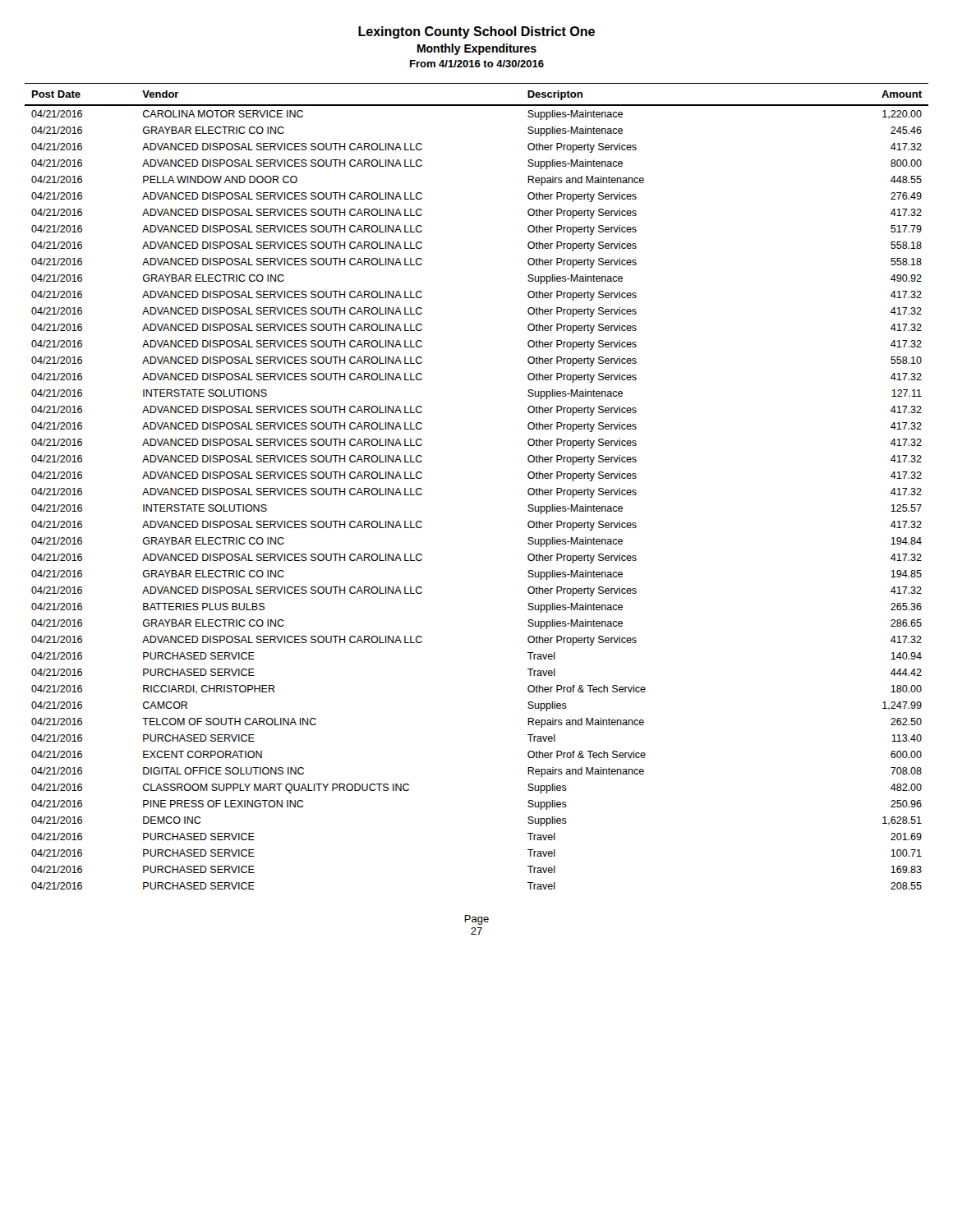Click on the section header that reads "Monthly Expenditures"
The width and height of the screenshot is (953, 1232).
point(476,48)
